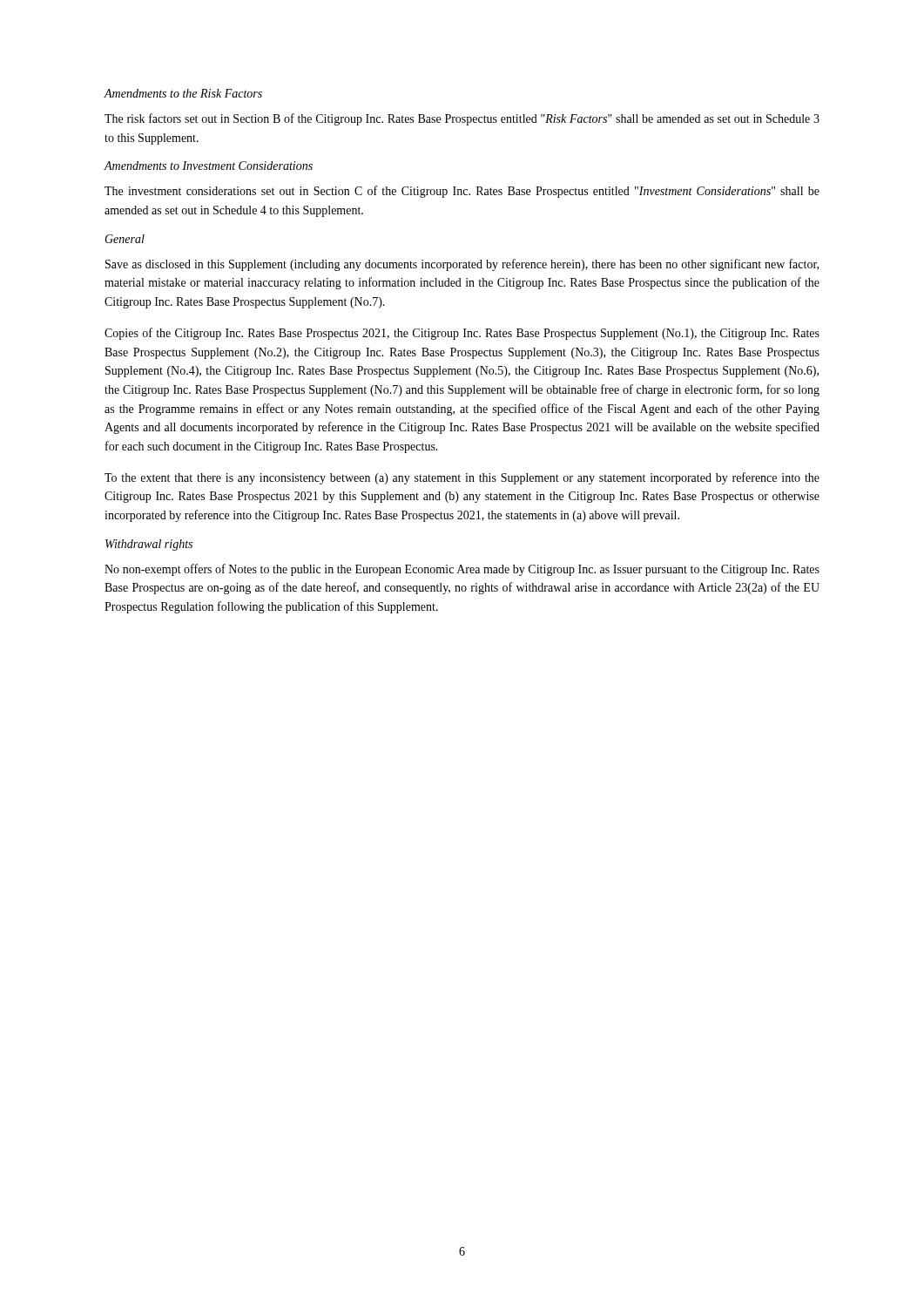The width and height of the screenshot is (924, 1307).
Task: Locate the text block containing "Copies of the Citigroup Inc. Rates Base Prospectus"
Action: pyautogui.click(x=462, y=390)
